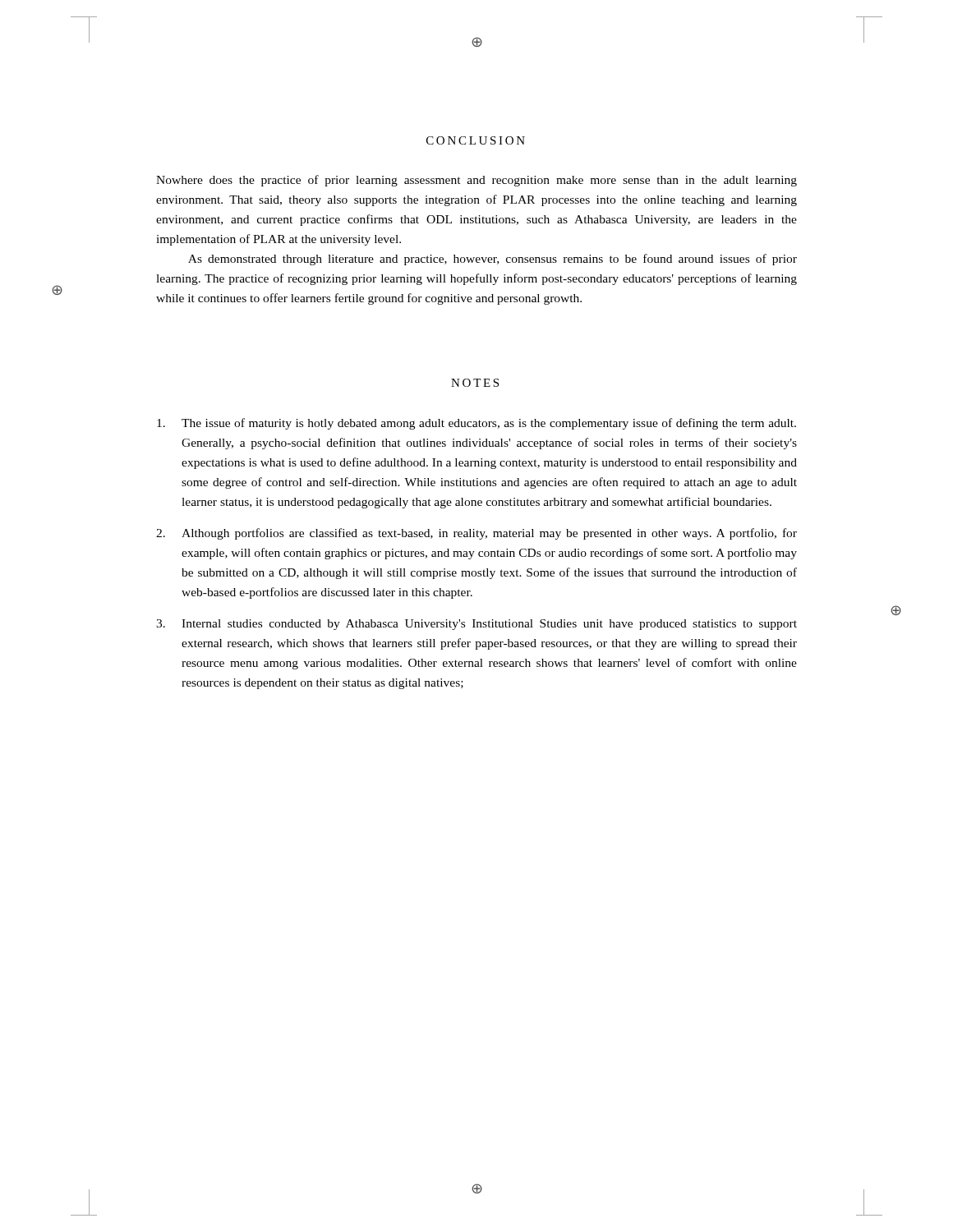Select the list item with the text "The issue of maturity is hotly debated among"

[476, 462]
